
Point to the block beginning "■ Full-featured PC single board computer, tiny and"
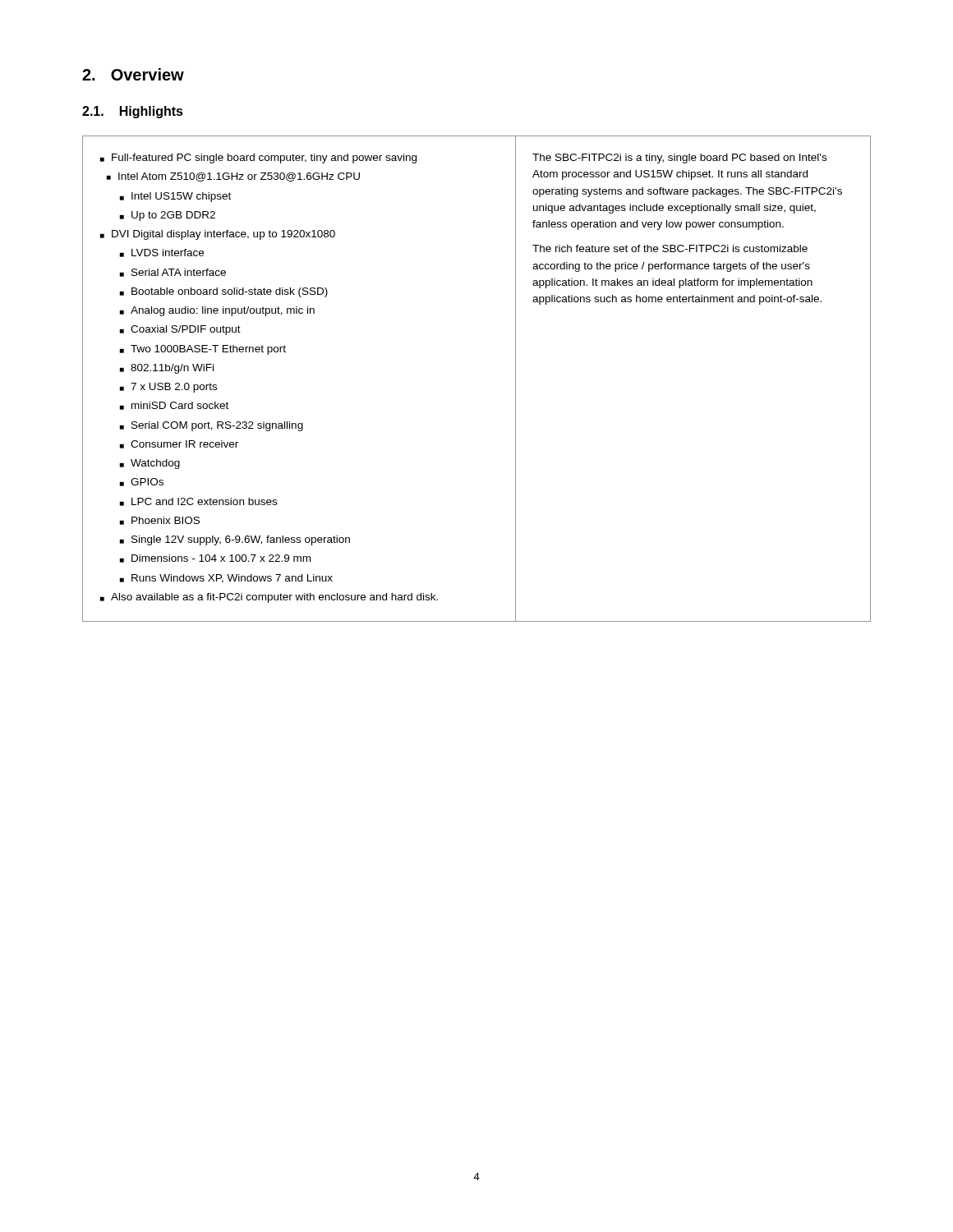click(258, 158)
